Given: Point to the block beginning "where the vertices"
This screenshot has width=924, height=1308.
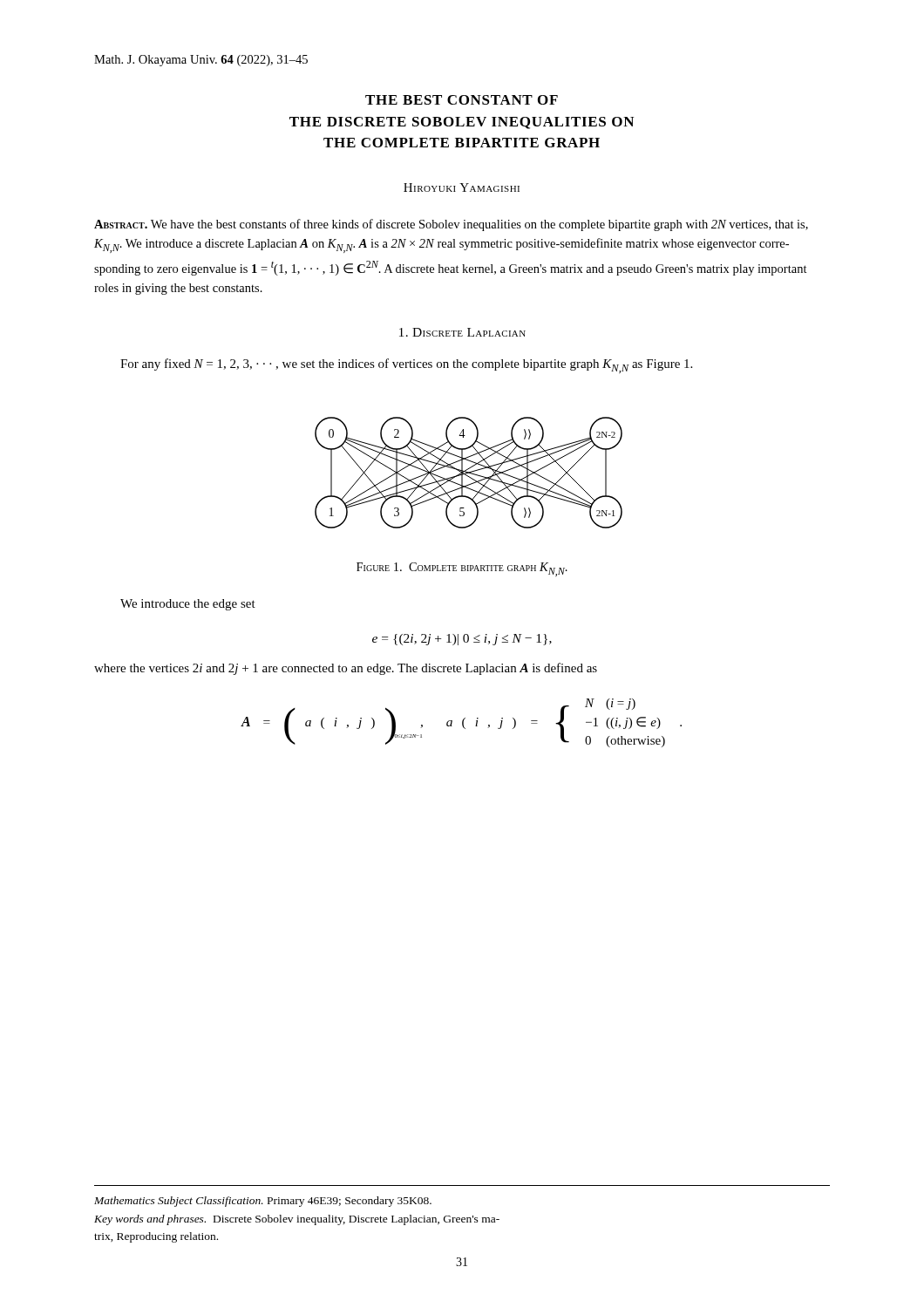Looking at the screenshot, I should pos(346,668).
